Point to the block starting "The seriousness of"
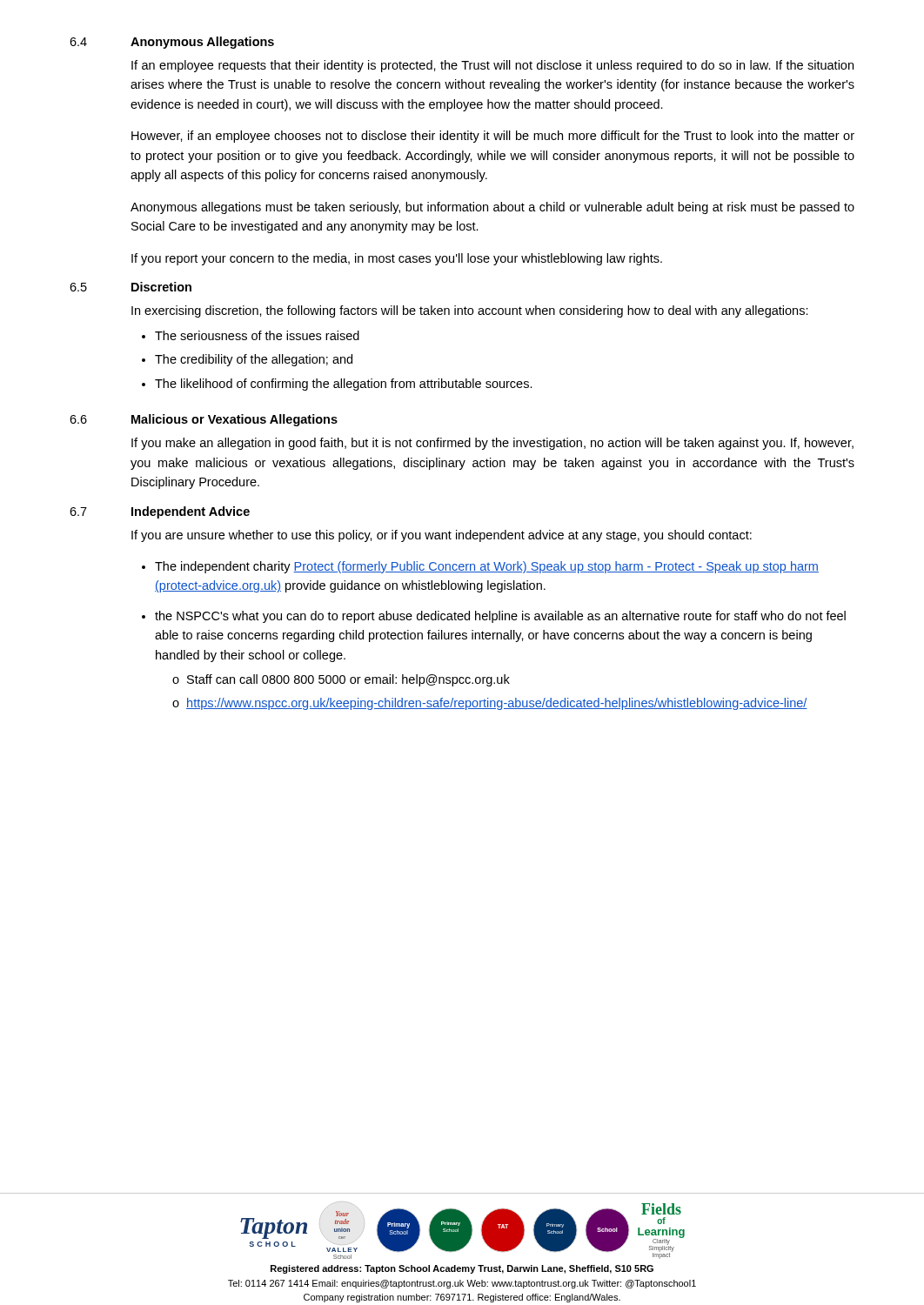The width and height of the screenshot is (924, 1305). tap(257, 336)
